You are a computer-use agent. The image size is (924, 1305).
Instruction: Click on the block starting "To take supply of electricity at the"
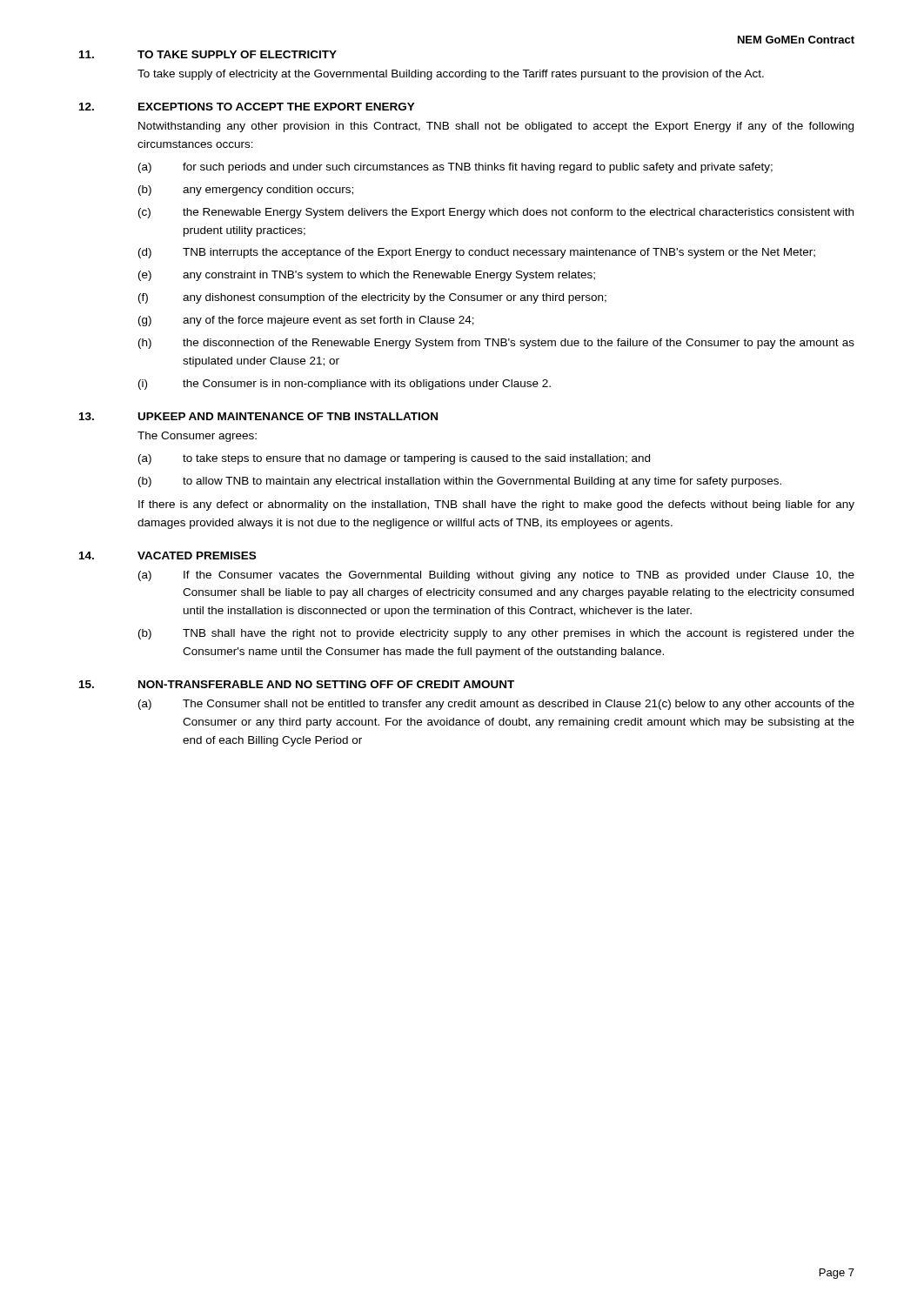[451, 73]
